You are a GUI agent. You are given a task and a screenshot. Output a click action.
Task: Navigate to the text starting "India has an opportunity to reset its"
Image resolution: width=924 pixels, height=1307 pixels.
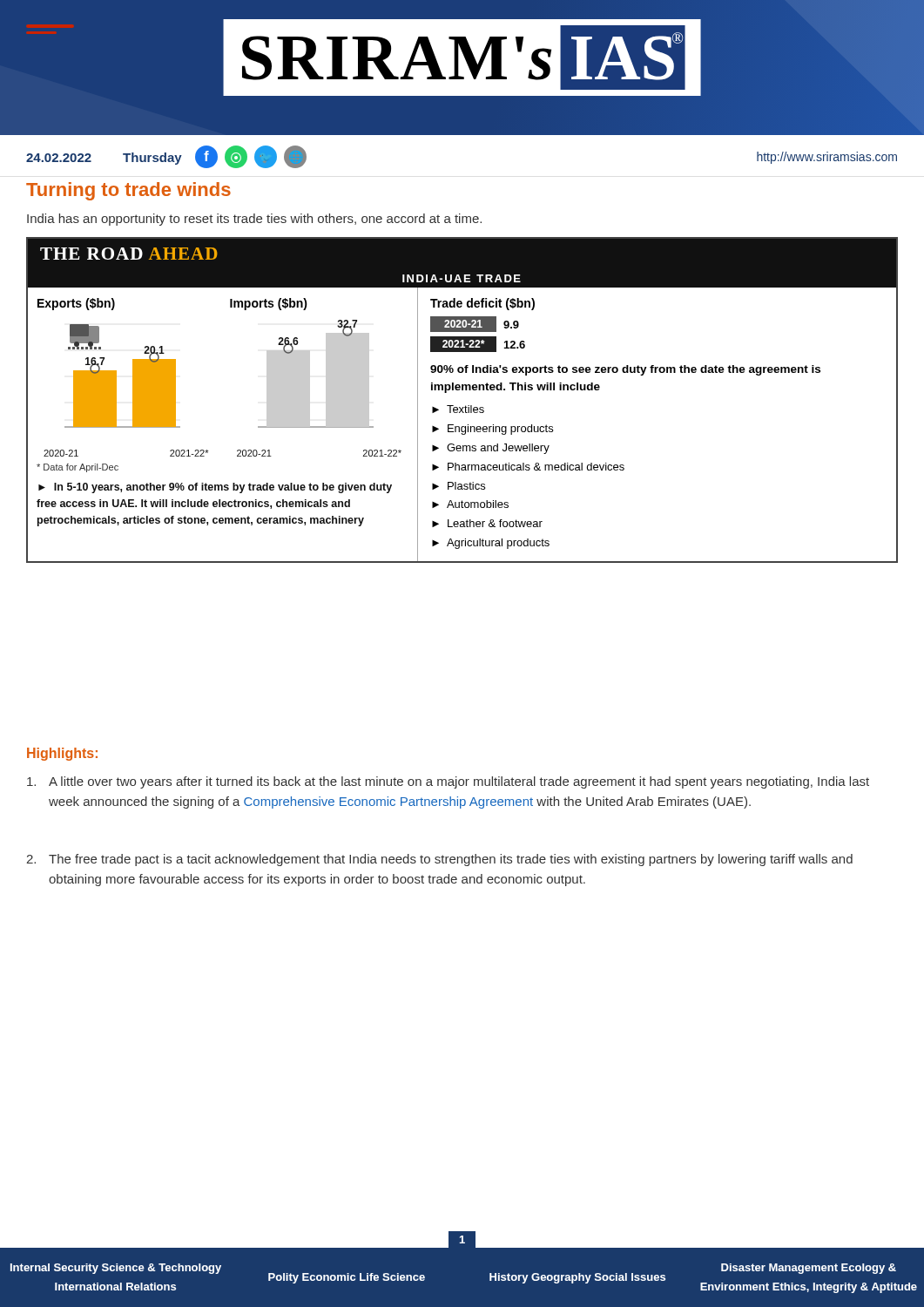[x=255, y=218]
